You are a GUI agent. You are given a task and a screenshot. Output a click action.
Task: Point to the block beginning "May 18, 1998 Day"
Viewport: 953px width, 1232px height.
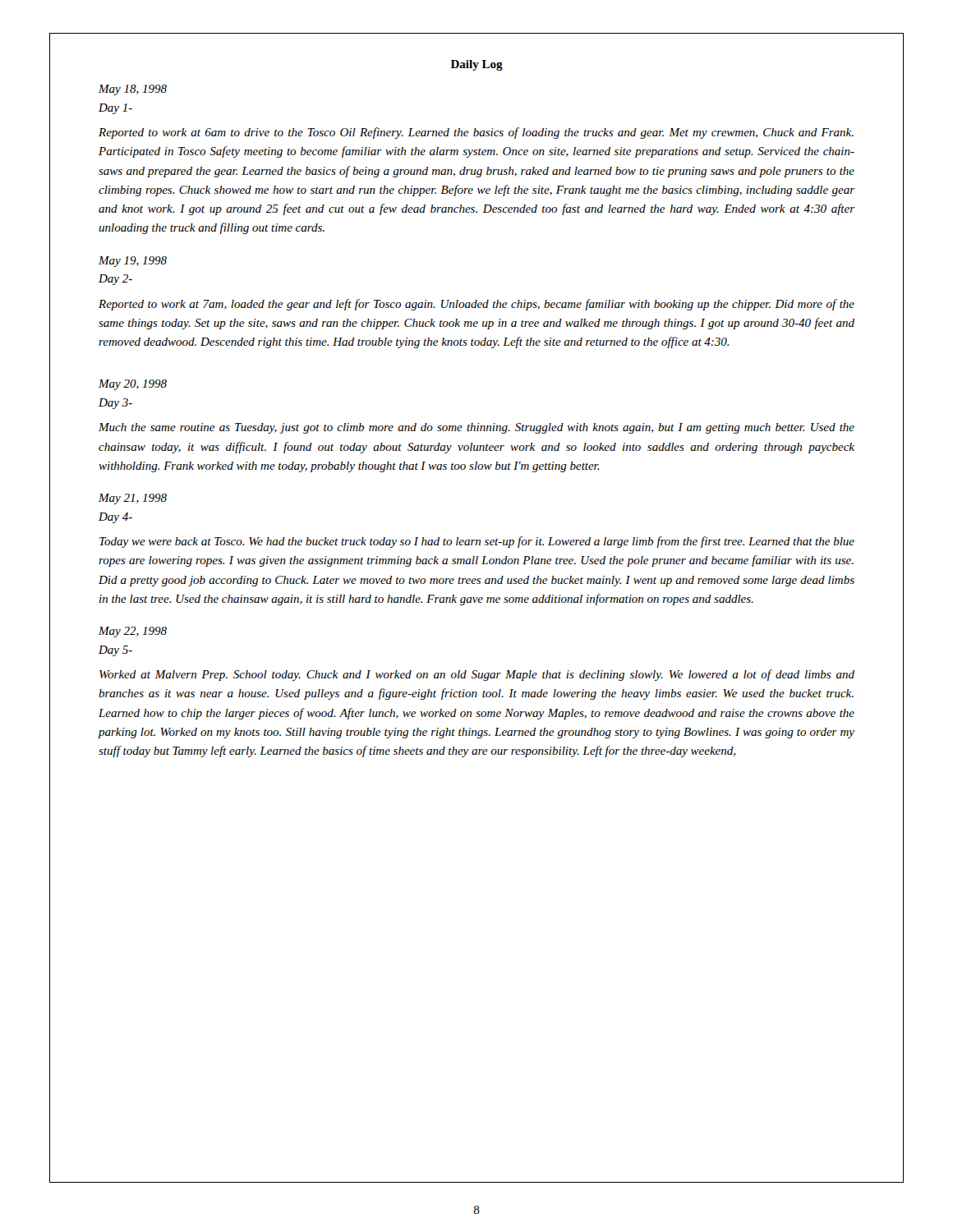pos(133,98)
